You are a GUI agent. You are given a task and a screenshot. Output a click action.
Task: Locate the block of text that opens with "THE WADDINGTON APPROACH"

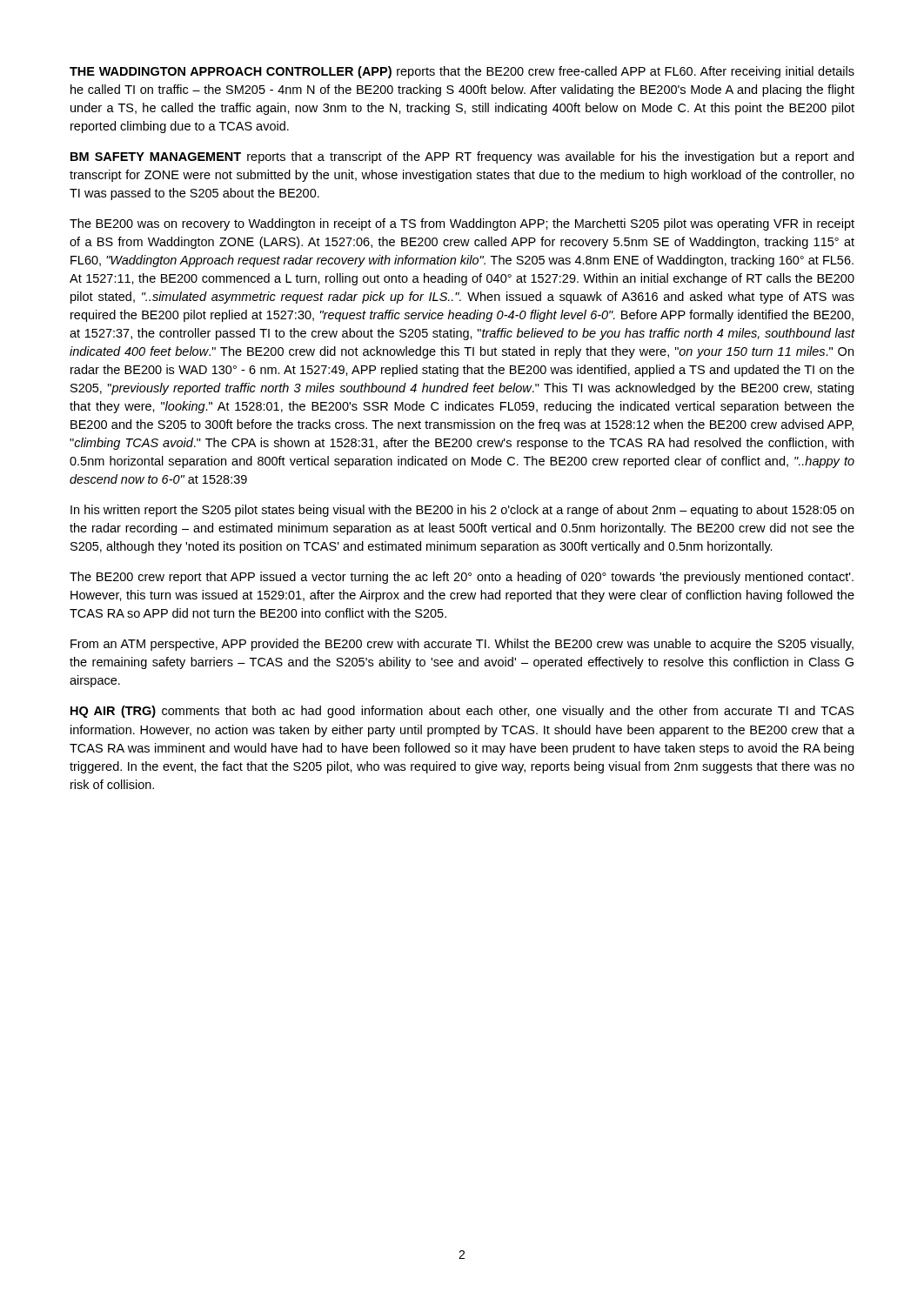(462, 99)
